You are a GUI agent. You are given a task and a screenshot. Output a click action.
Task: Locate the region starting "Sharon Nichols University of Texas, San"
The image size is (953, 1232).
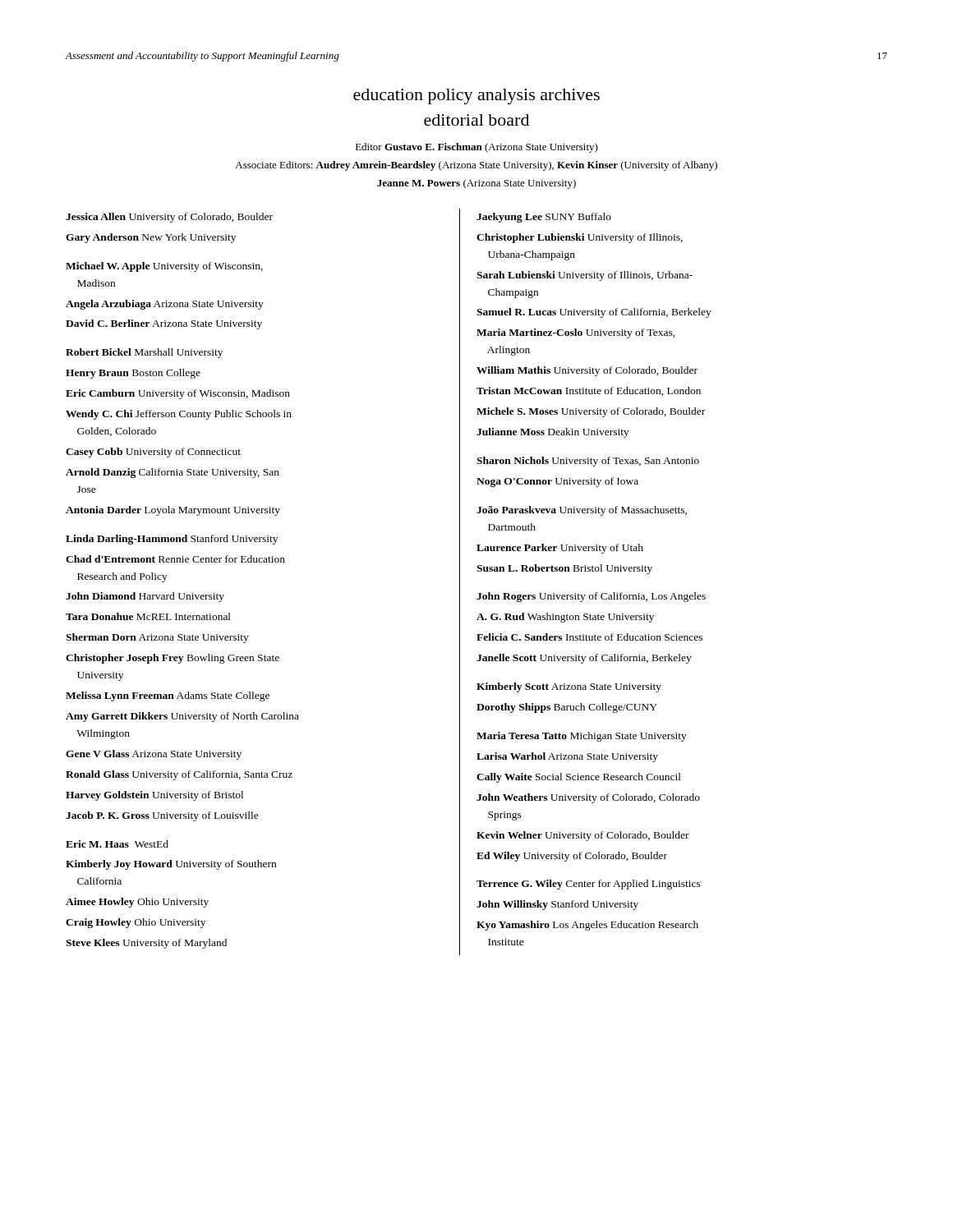pos(682,471)
